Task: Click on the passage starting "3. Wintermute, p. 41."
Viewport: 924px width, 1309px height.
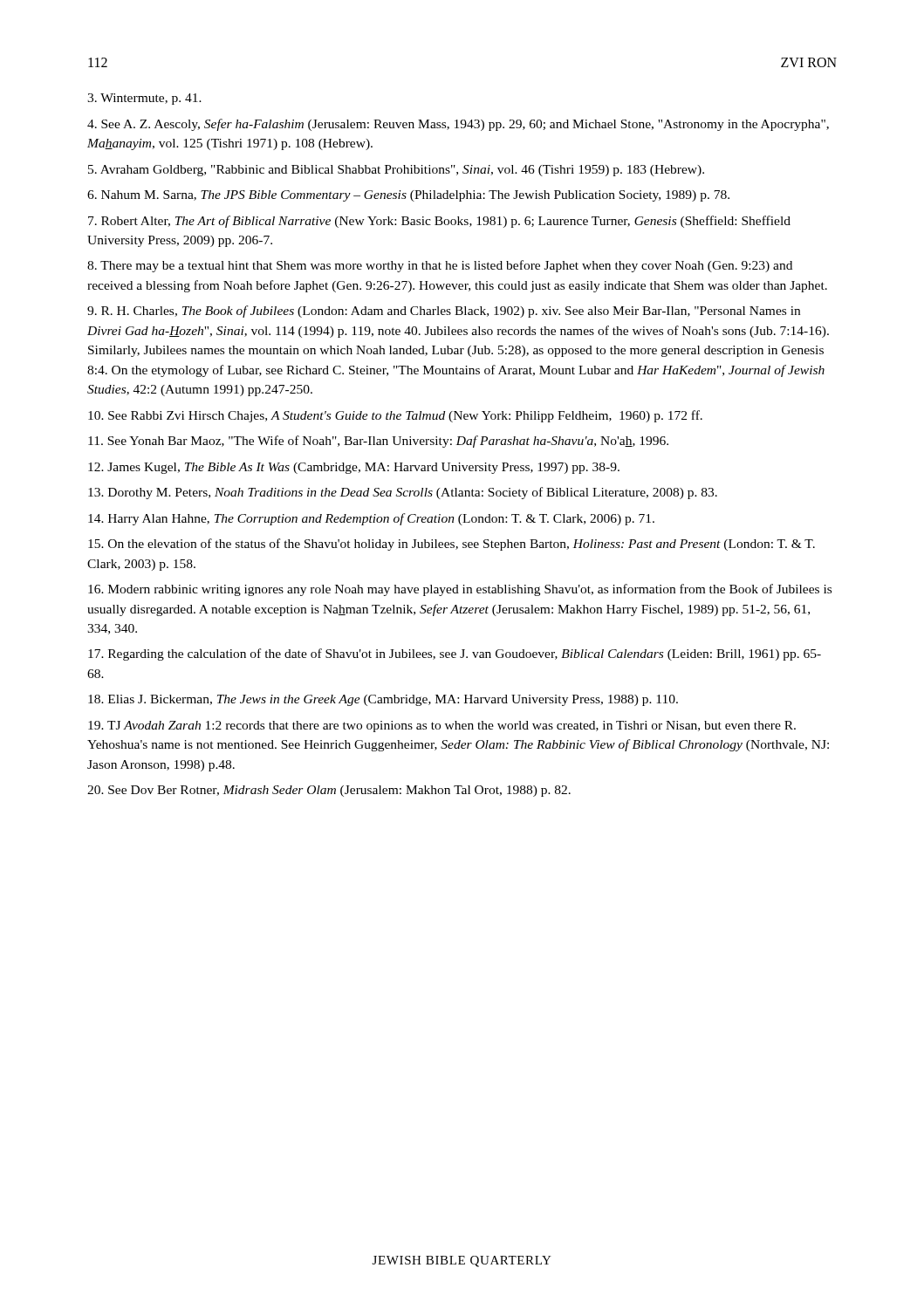Action: (x=145, y=97)
